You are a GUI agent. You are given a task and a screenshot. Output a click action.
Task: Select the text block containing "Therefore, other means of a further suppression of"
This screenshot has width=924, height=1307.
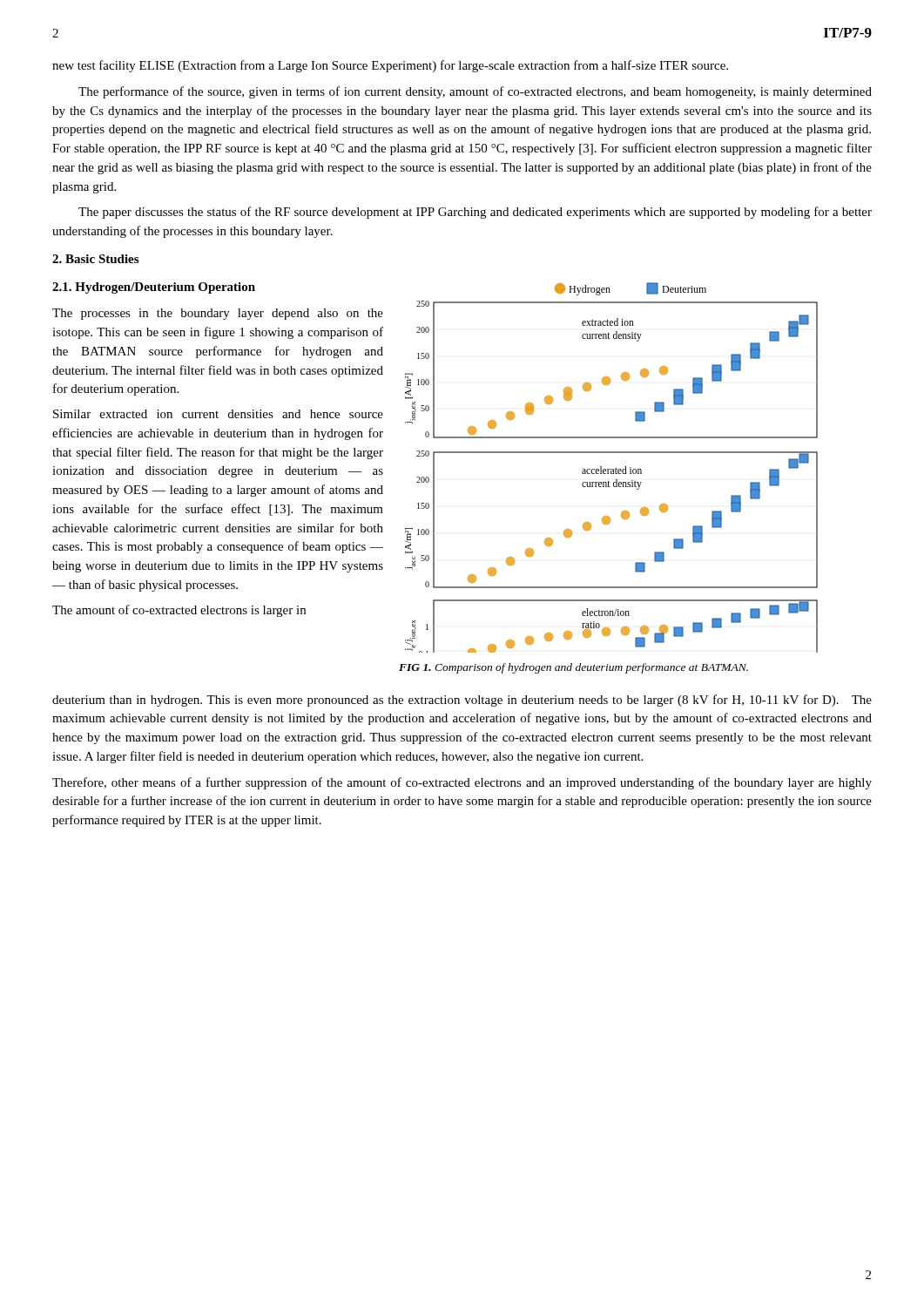[x=462, y=802]
